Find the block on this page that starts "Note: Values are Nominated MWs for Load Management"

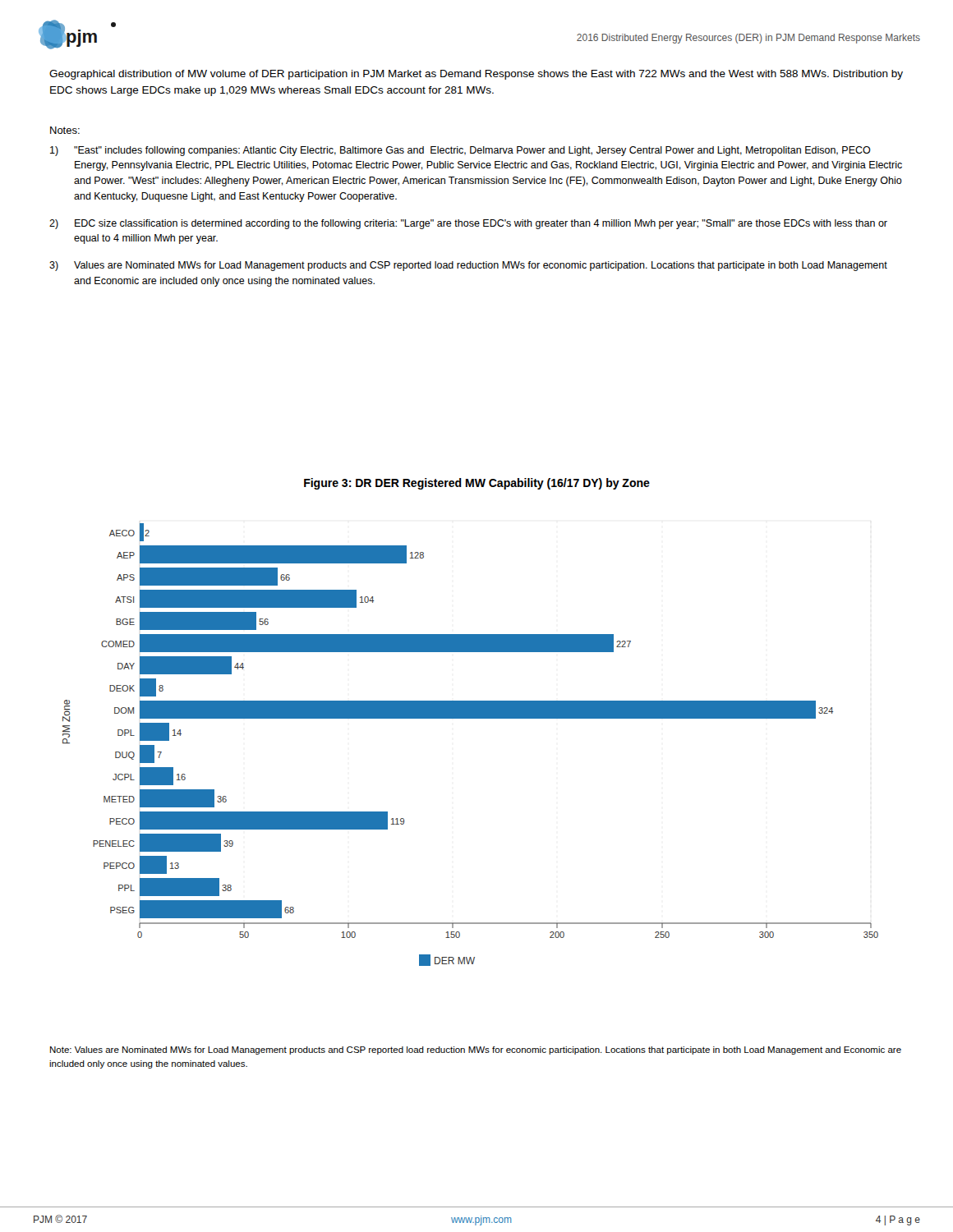click(475, 1057)
